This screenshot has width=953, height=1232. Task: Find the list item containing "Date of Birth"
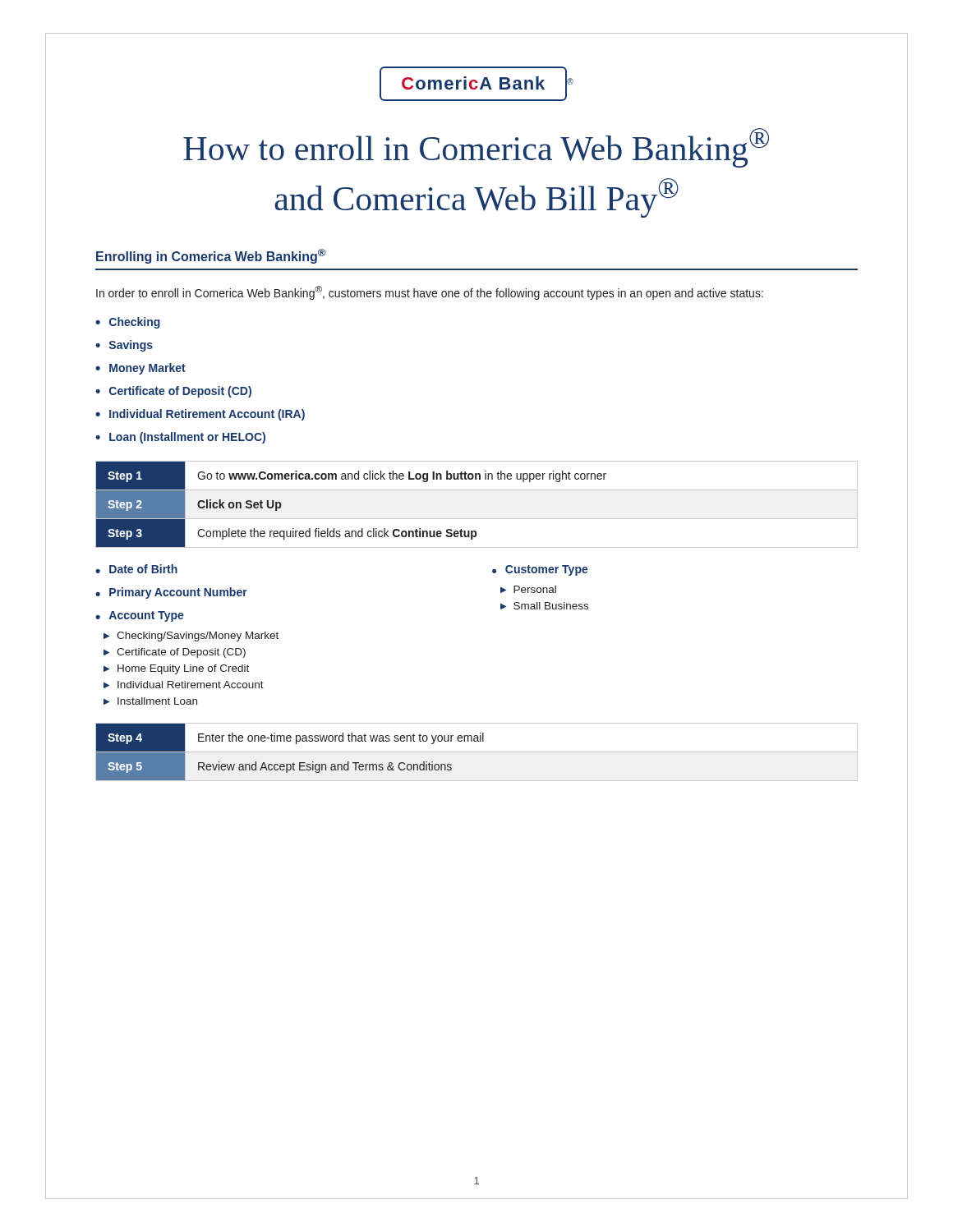click(x=143, y=569)
